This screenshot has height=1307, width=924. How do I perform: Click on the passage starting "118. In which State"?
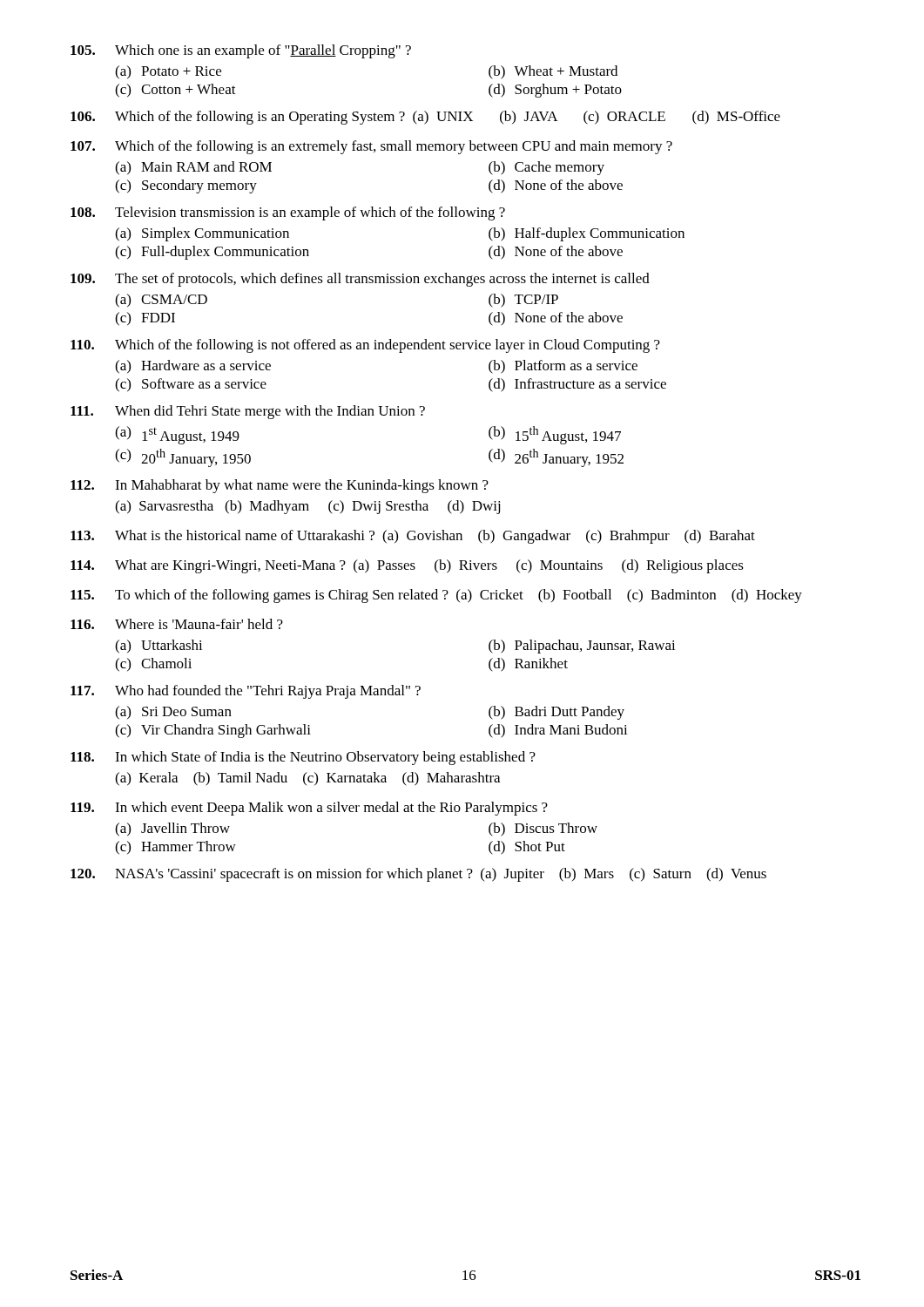coord(465,770)
